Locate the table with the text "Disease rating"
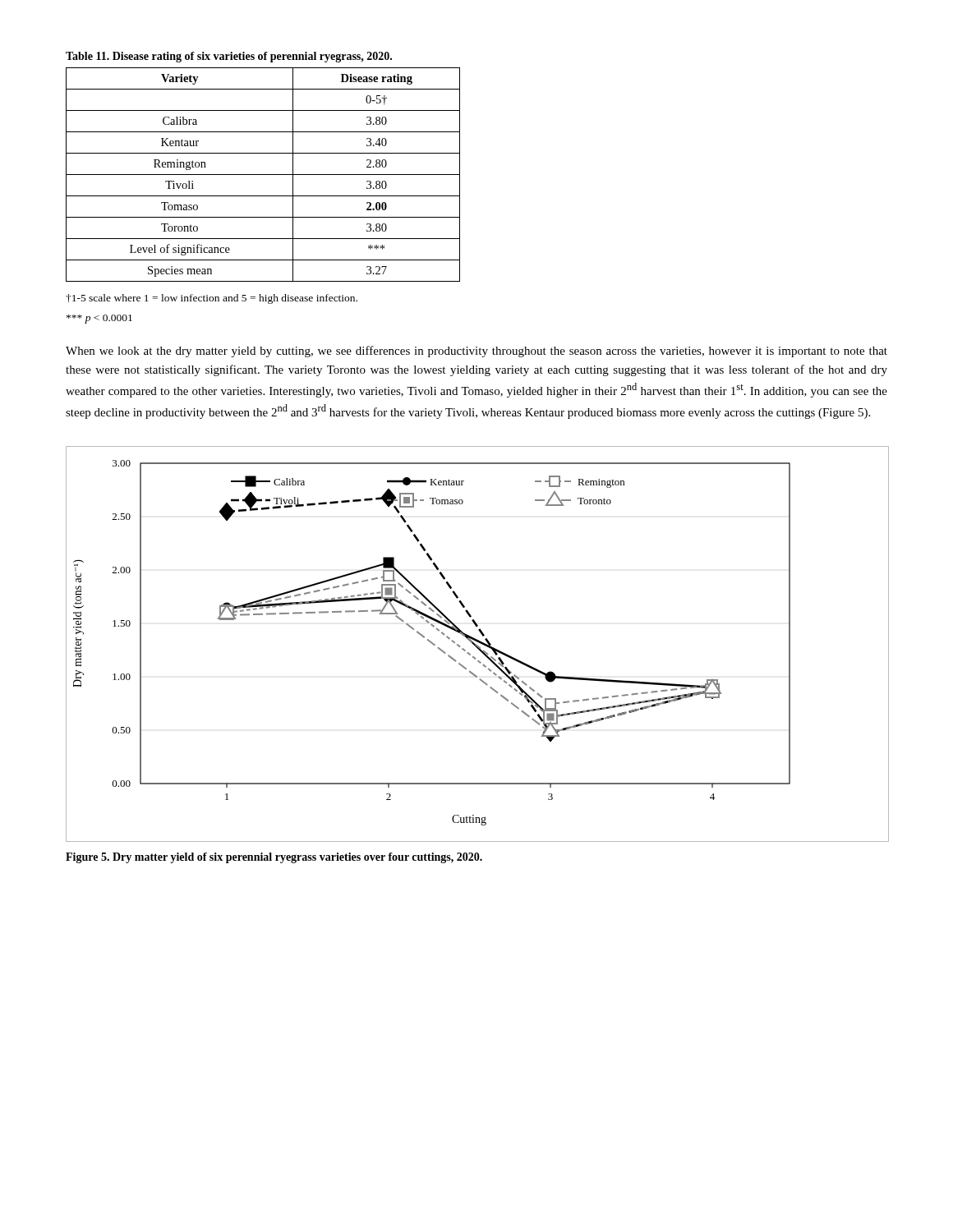The width and height of the screenshot is (953, 1232). click(476, 175)
